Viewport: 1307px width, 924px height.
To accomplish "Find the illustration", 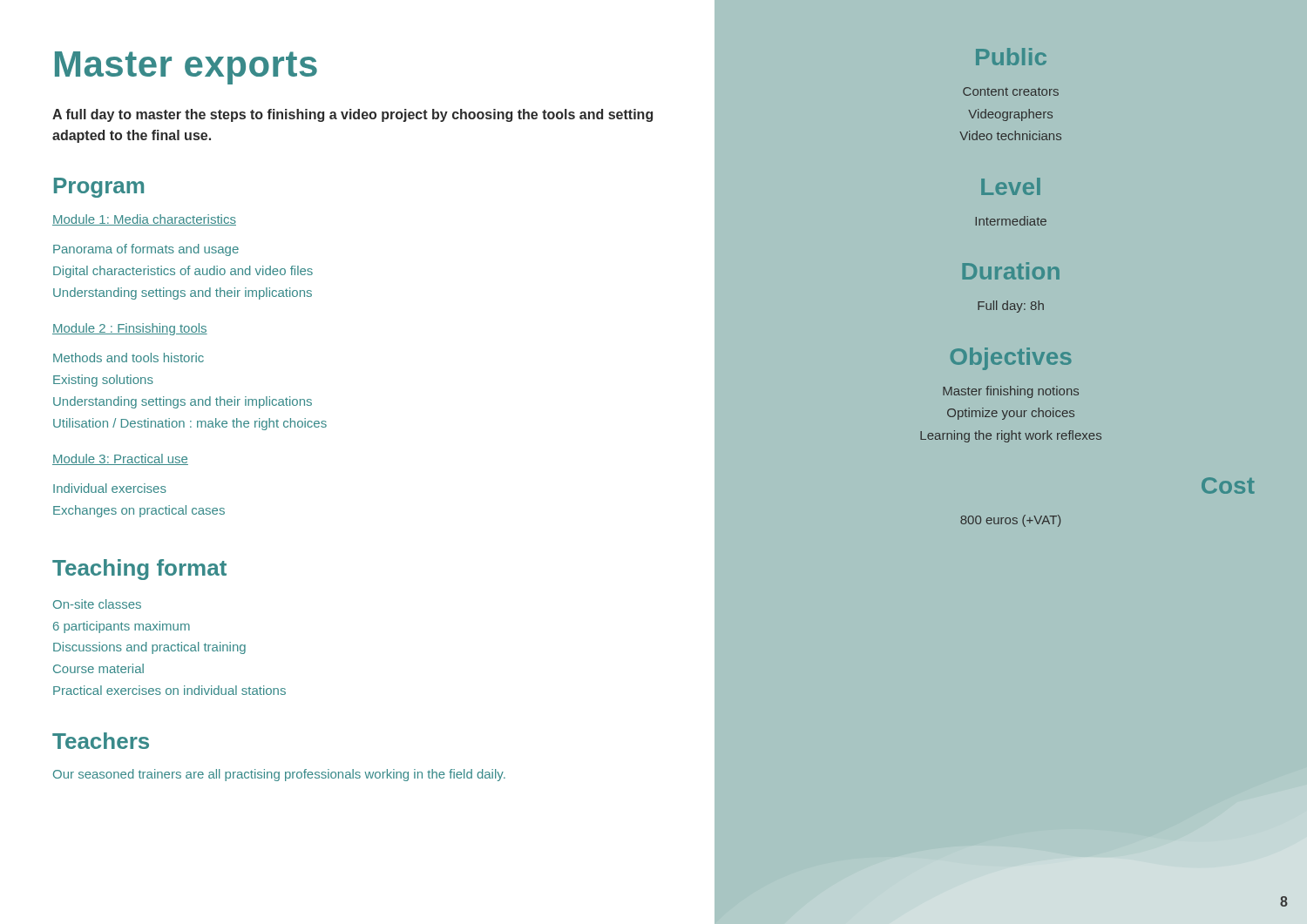I will point(1011,793).
